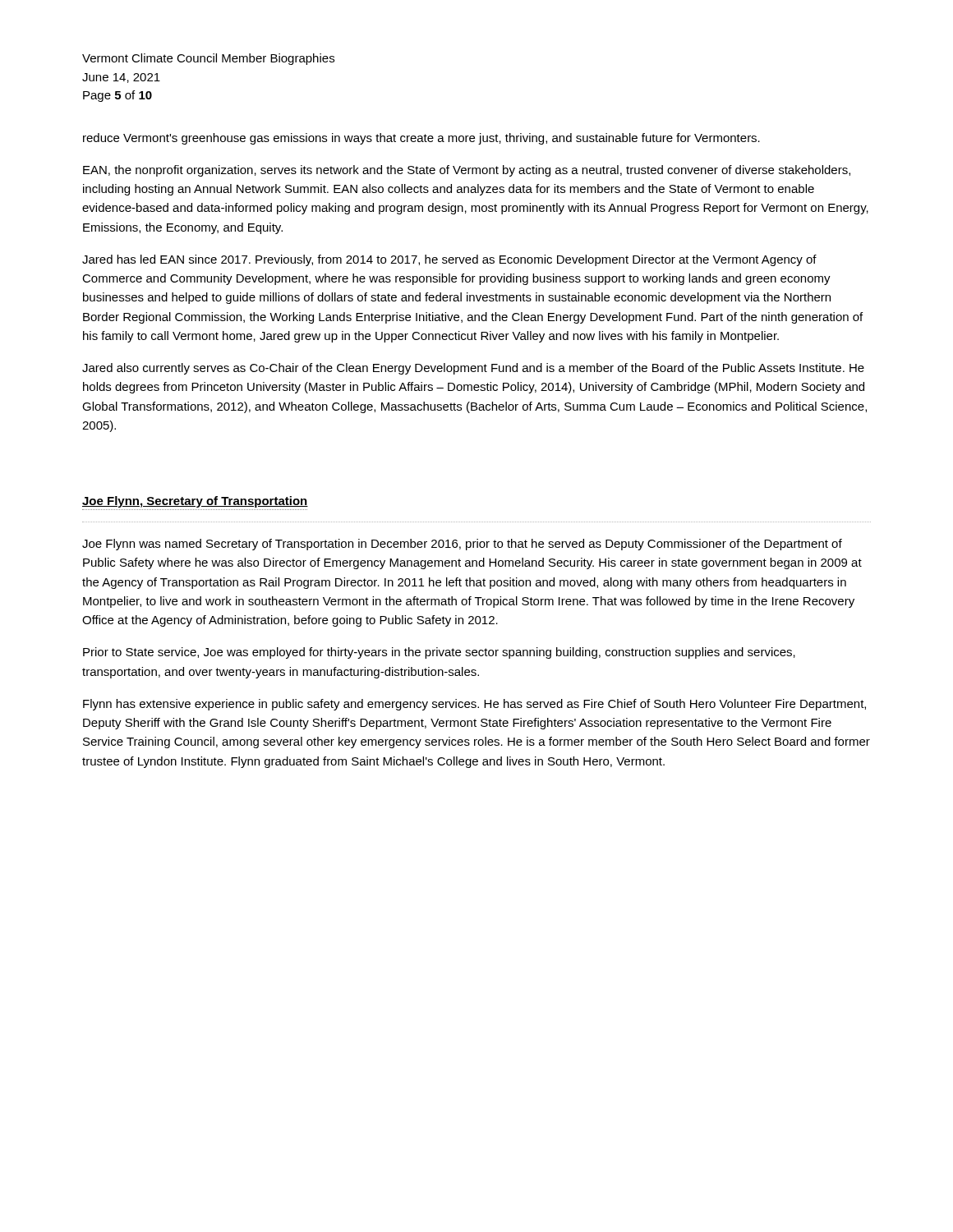The height and width of the screenshot is (1232, 953).
Task: Locate the block of text that opens with "Joe Flynn was named"
Action: (x=476, y=582)
